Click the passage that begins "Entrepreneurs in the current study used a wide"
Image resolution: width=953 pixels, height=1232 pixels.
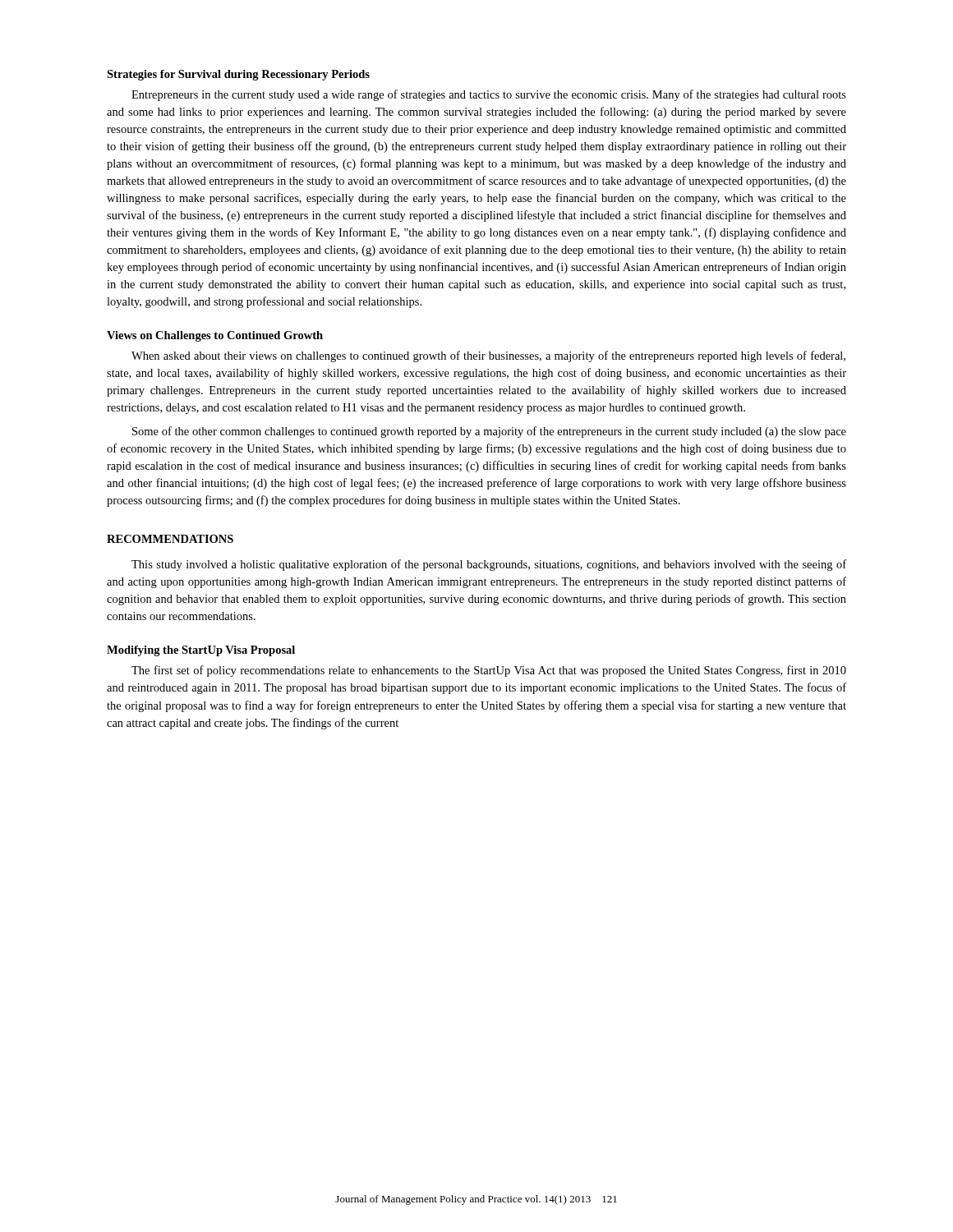tap(476, 198)
